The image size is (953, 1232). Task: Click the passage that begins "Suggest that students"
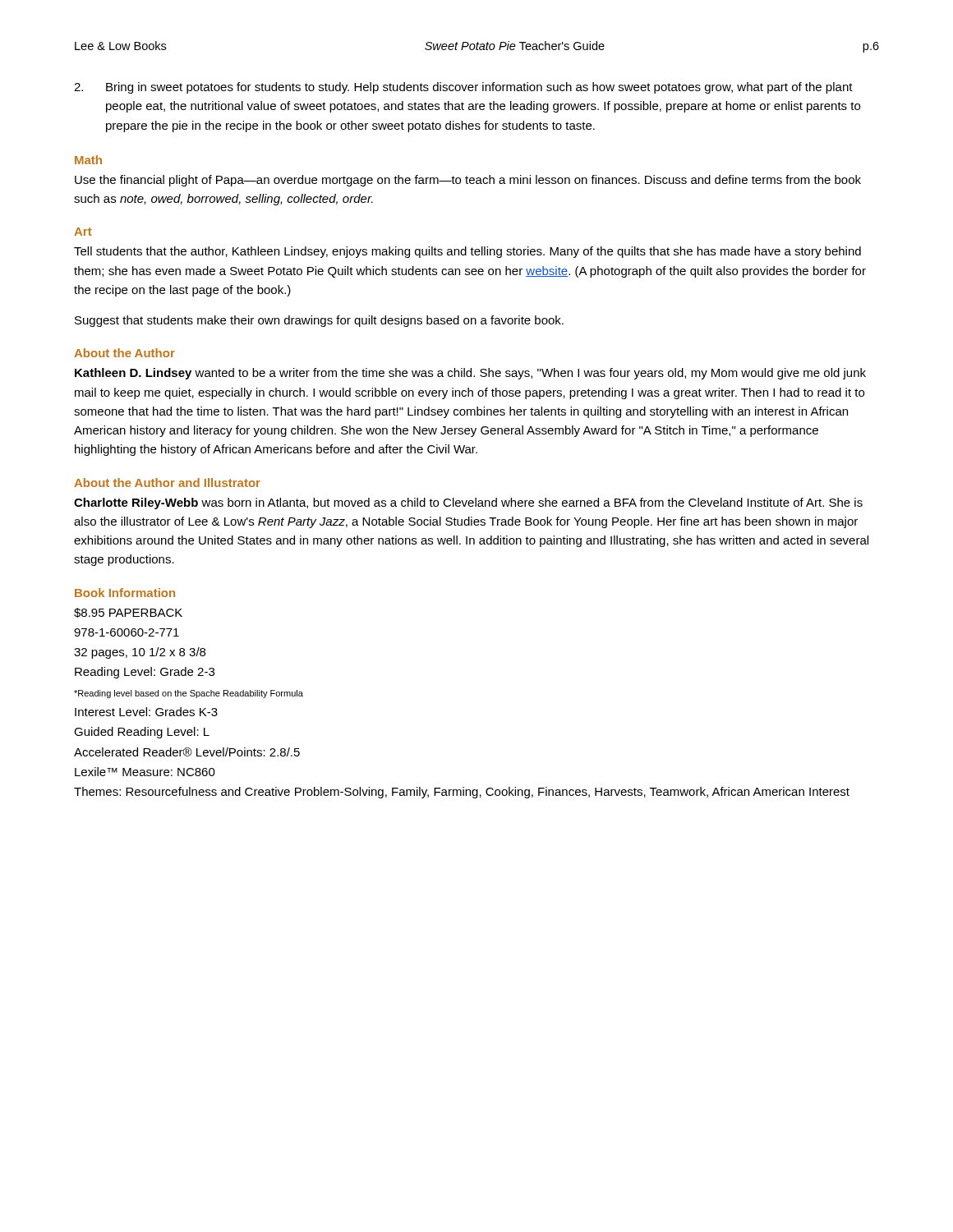(x=319, y=320)
